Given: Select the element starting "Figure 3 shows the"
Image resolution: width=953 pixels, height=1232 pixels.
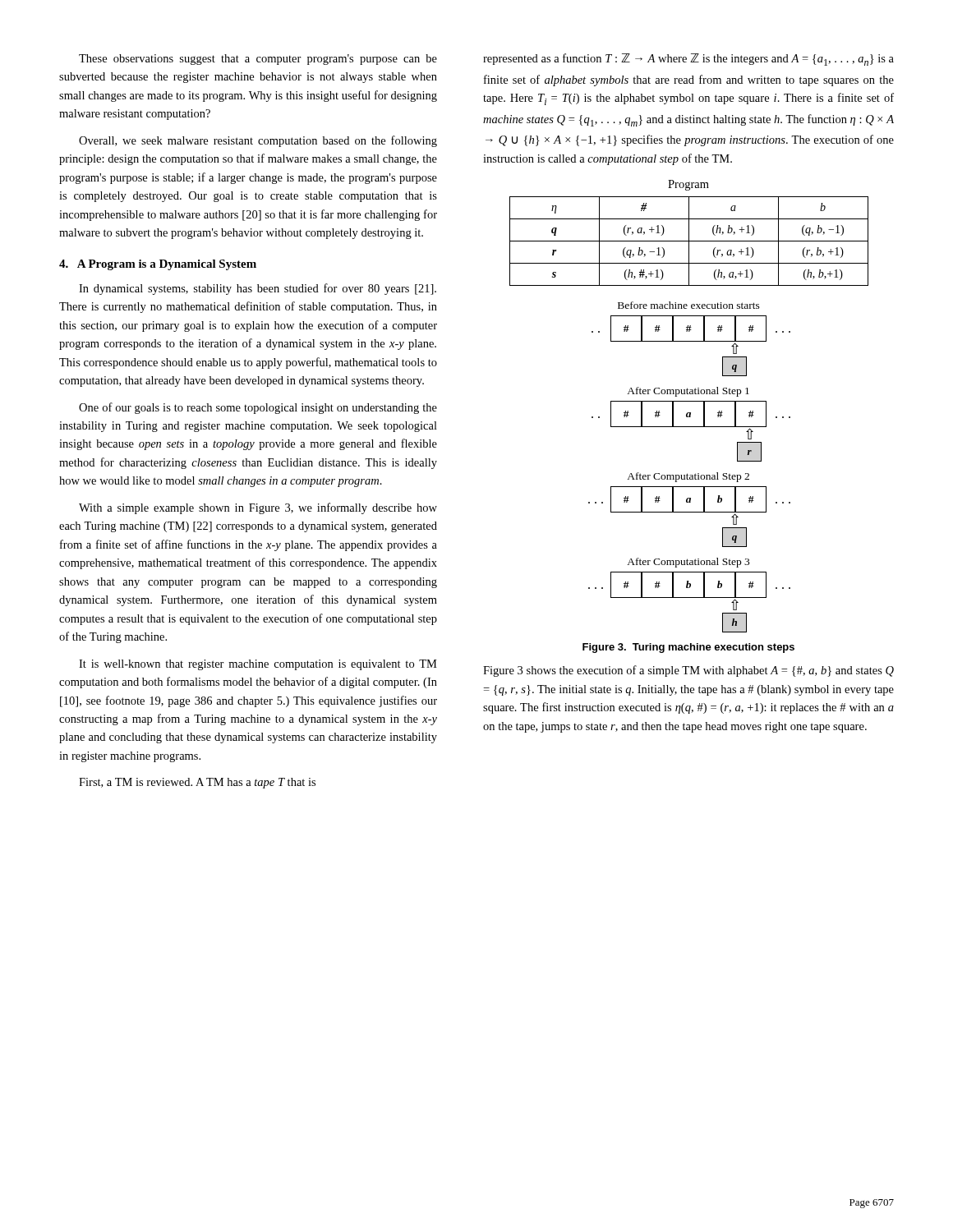Looking at the screenshot, I should pyautogui.click(x=688, y=698).
